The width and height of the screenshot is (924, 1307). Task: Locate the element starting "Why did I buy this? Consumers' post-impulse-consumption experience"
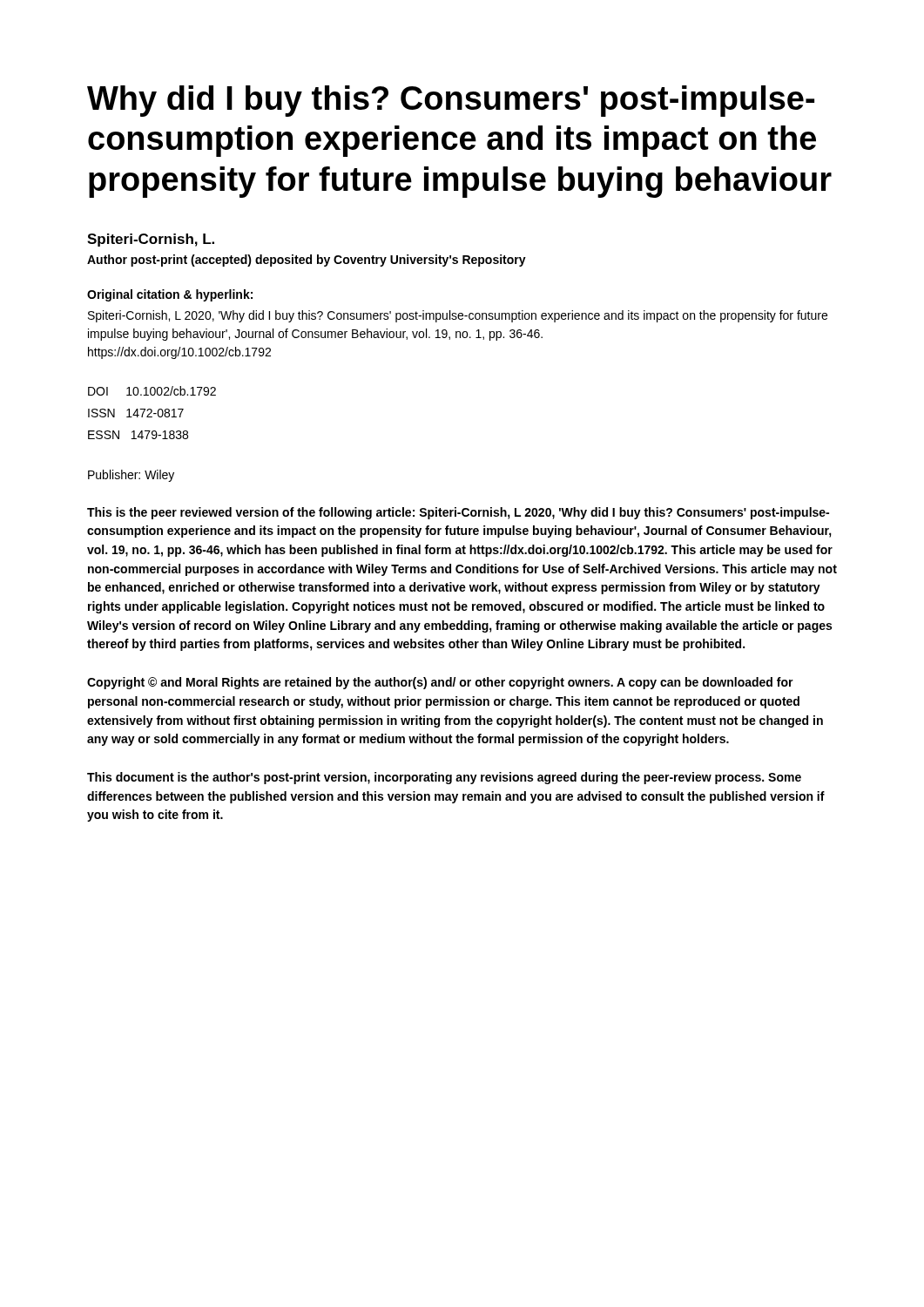[x=462, y=139]
